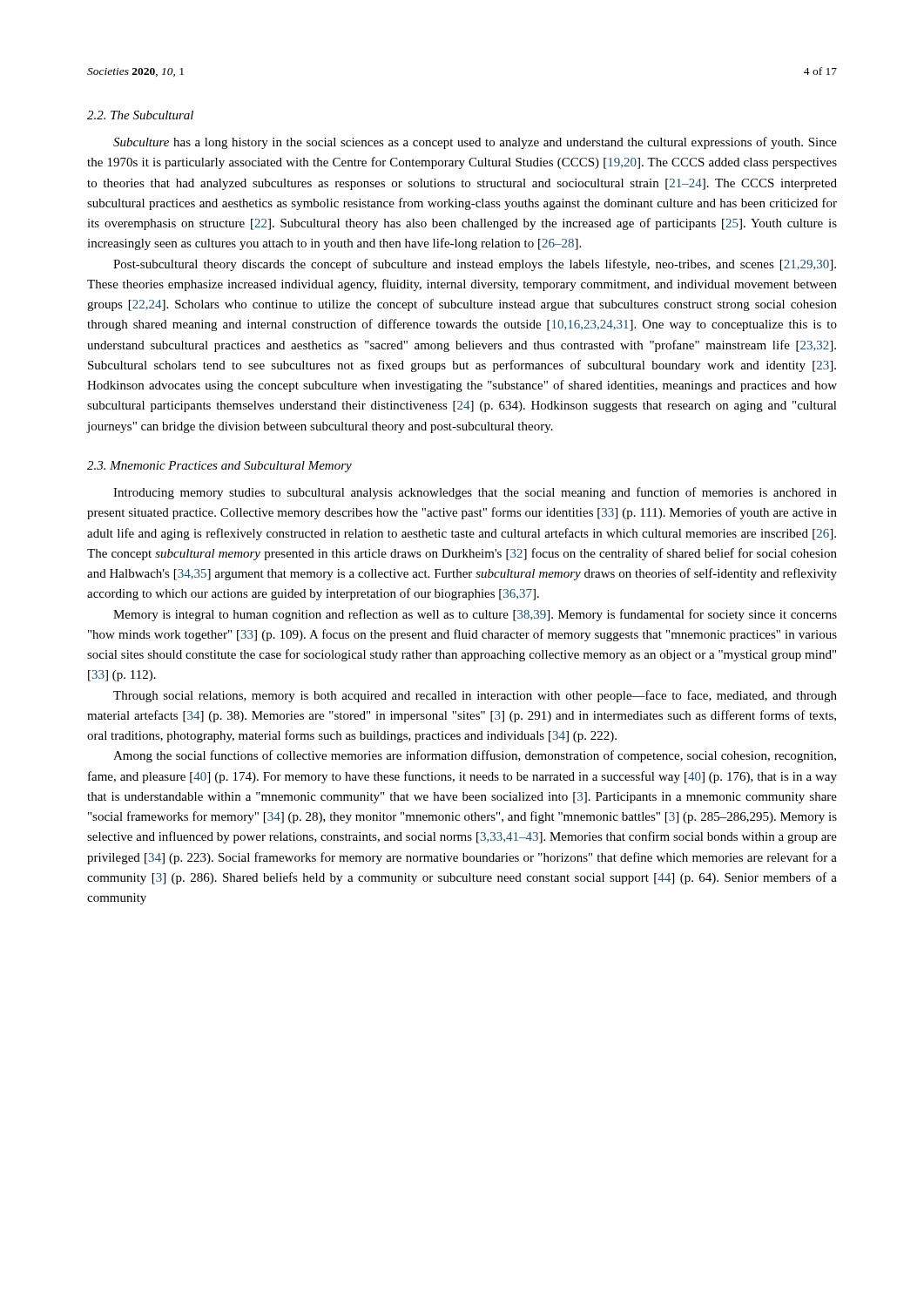Viewport: 924px width, 1307px height.
Task: Find the text block with the text "Subculture has a long"
Action: (x=462, y=284)
